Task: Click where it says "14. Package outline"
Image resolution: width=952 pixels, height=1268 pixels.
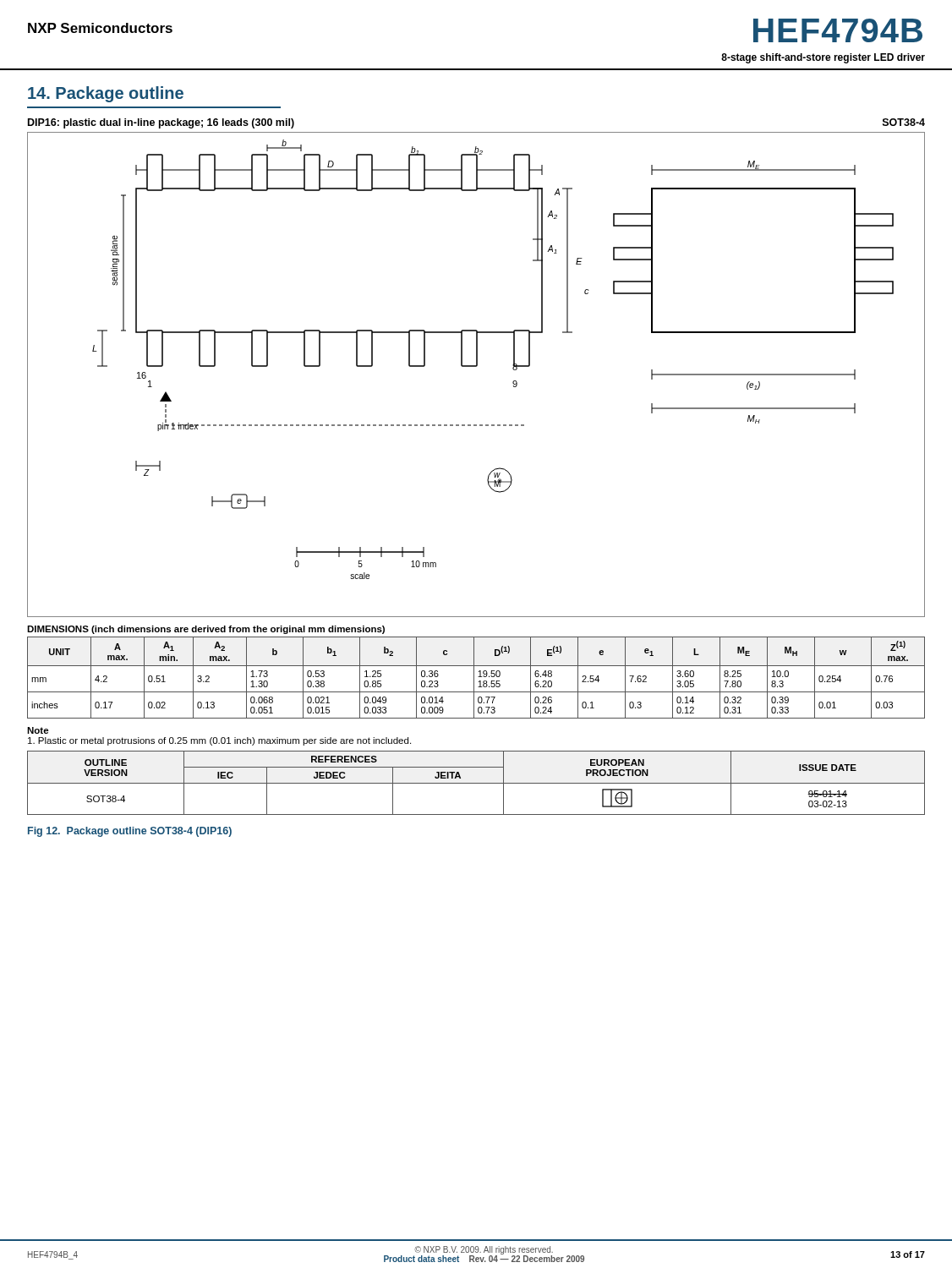Action: tap(106, 93)
